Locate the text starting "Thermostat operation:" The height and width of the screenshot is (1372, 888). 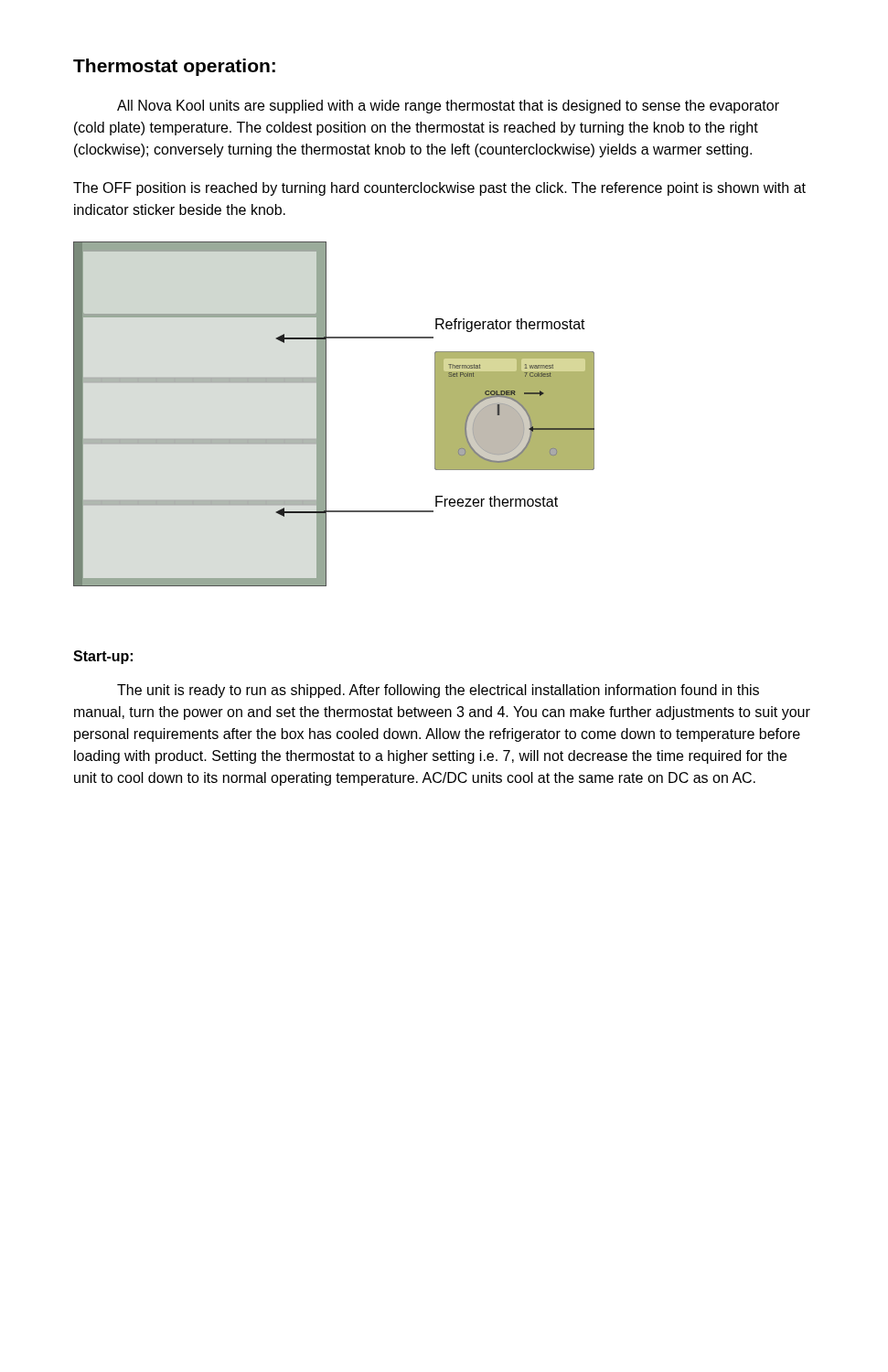point(175,65)
